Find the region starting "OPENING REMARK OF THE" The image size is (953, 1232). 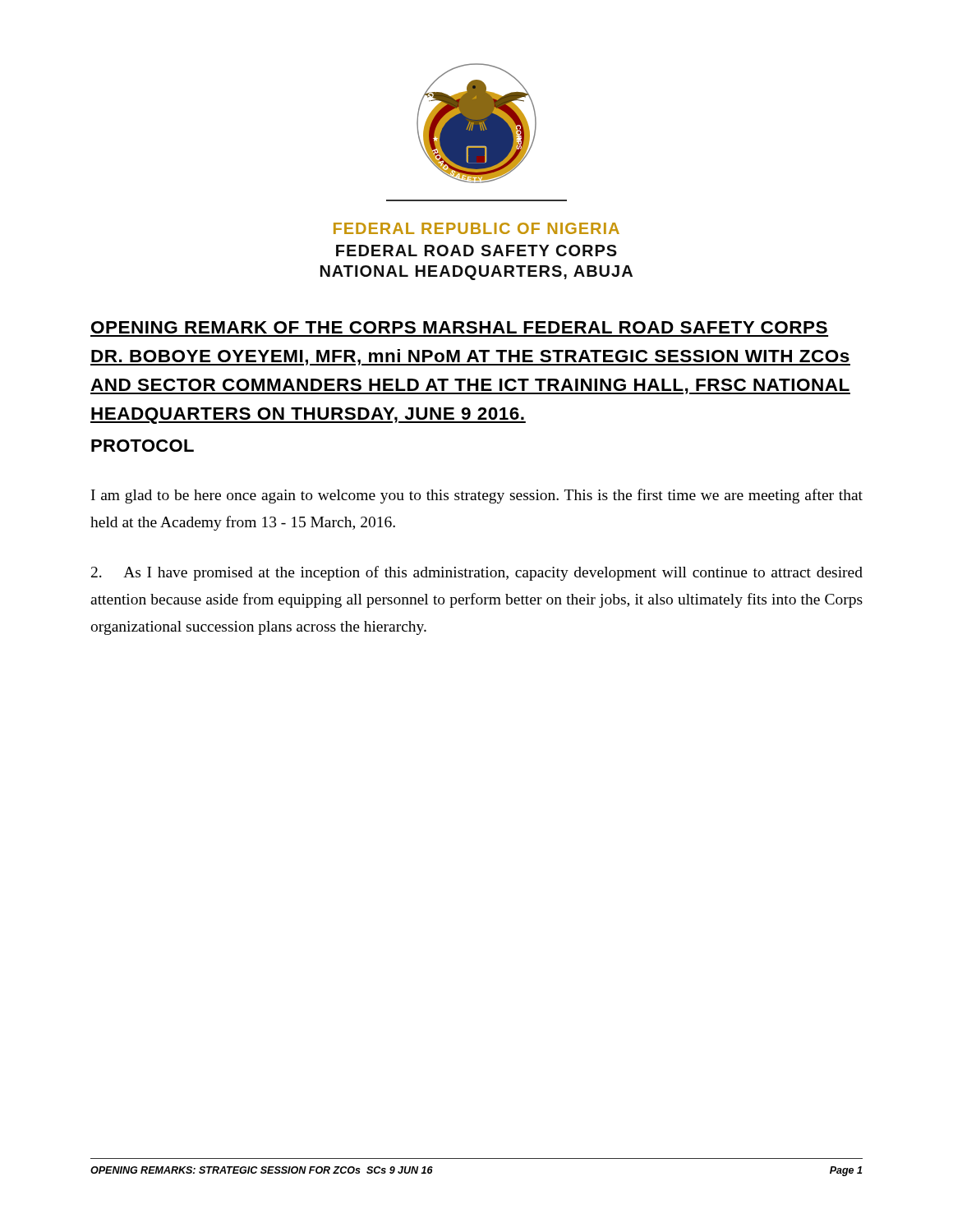pos(476,385)
